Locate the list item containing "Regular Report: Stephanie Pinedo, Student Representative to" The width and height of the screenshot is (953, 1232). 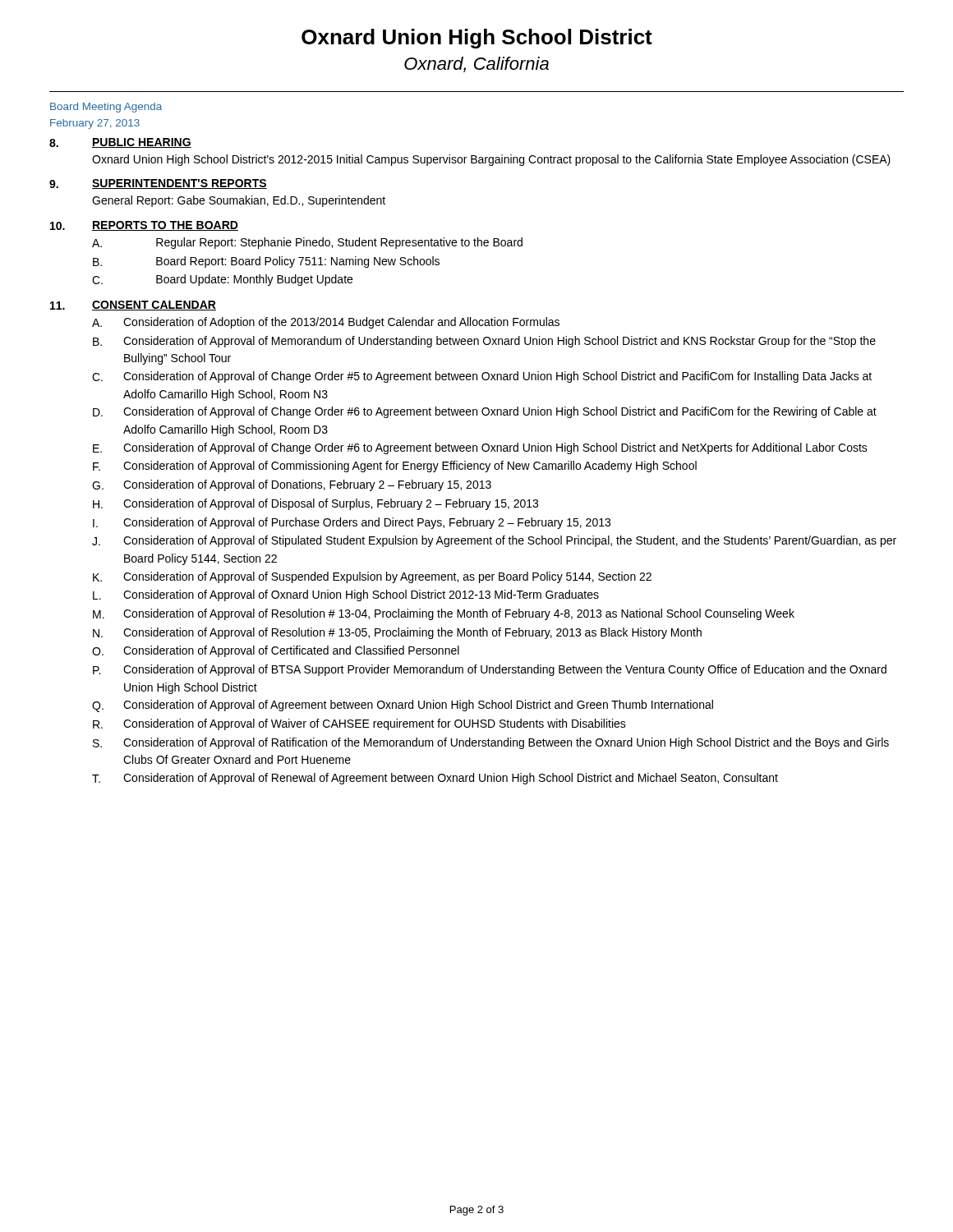(339, 242)
